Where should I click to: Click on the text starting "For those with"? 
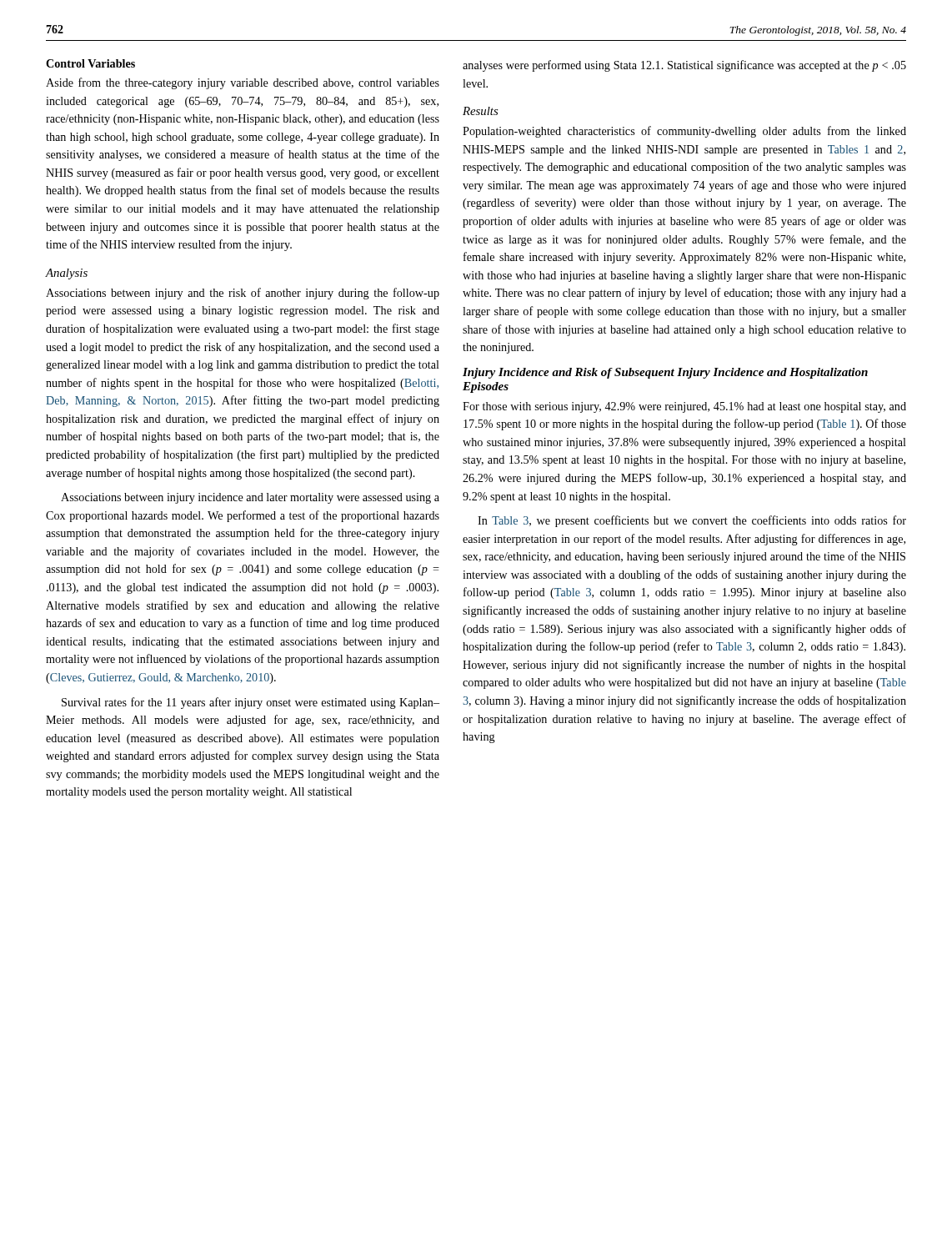[x=684, y=572]
